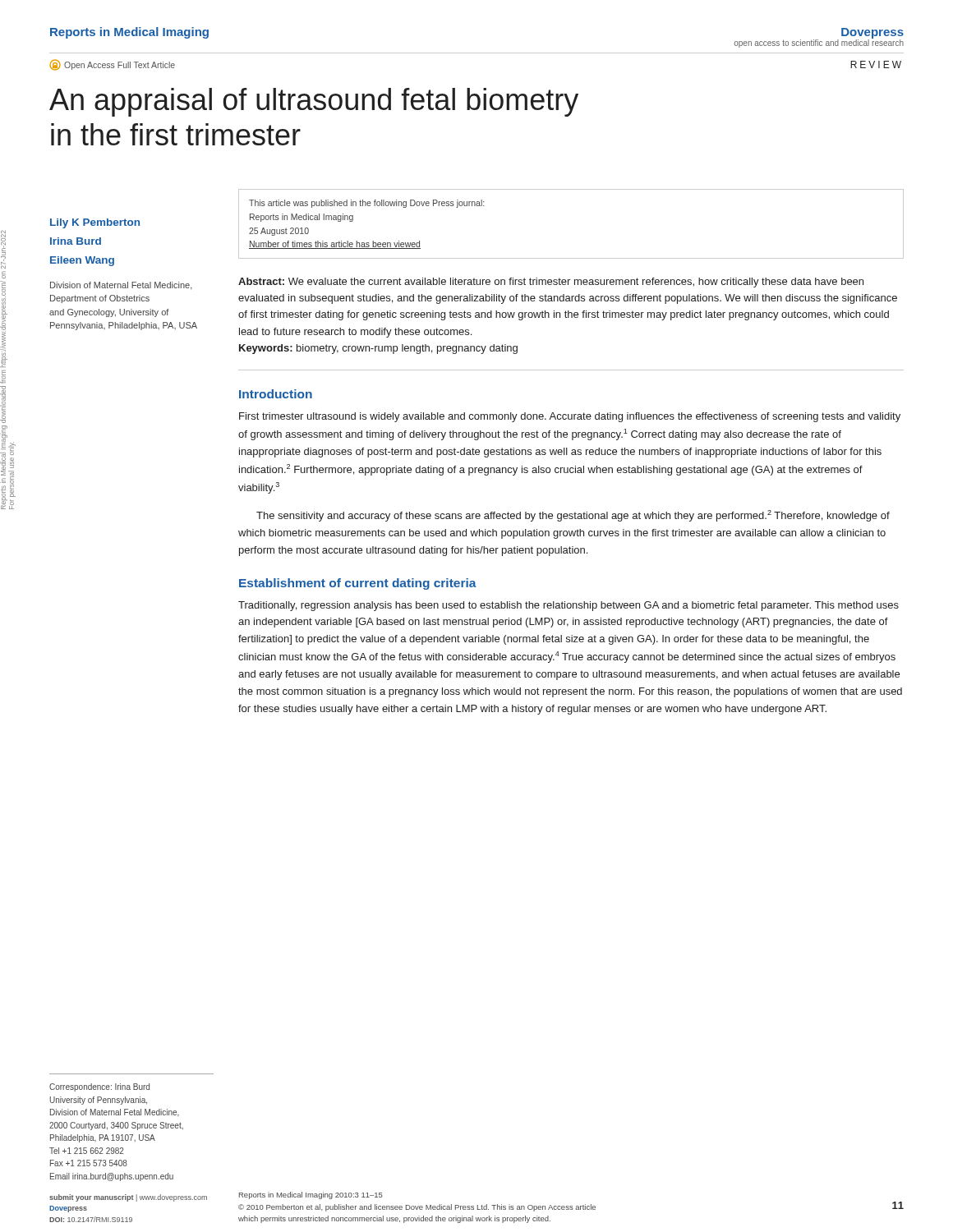953x1232 pixels.
Task: Select the text block that reads "Lily K Pemberton"
Action: (95, 241)
